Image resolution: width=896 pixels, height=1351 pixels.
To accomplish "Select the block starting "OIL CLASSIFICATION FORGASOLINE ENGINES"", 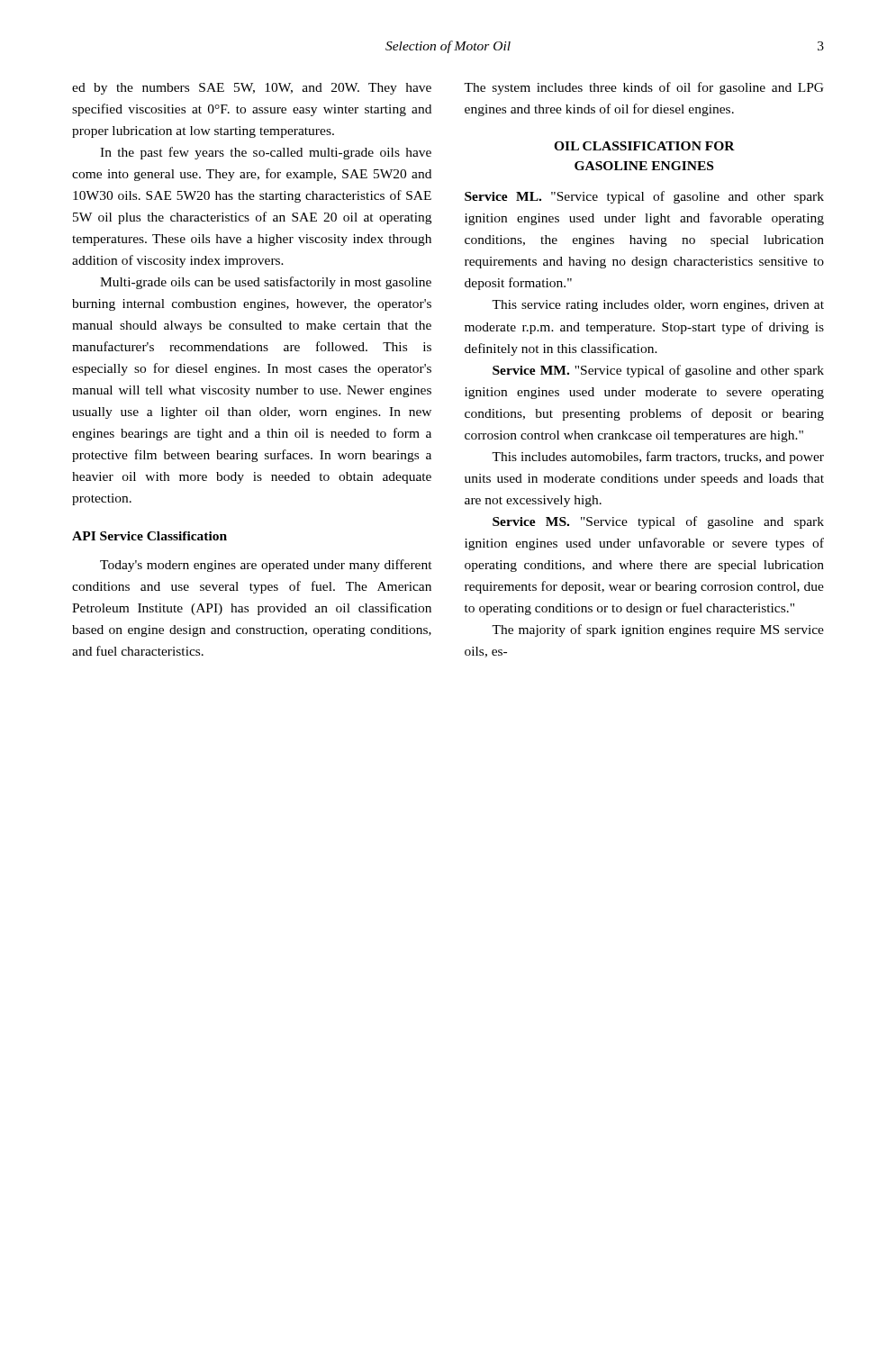I will click(x=644, y=156).
